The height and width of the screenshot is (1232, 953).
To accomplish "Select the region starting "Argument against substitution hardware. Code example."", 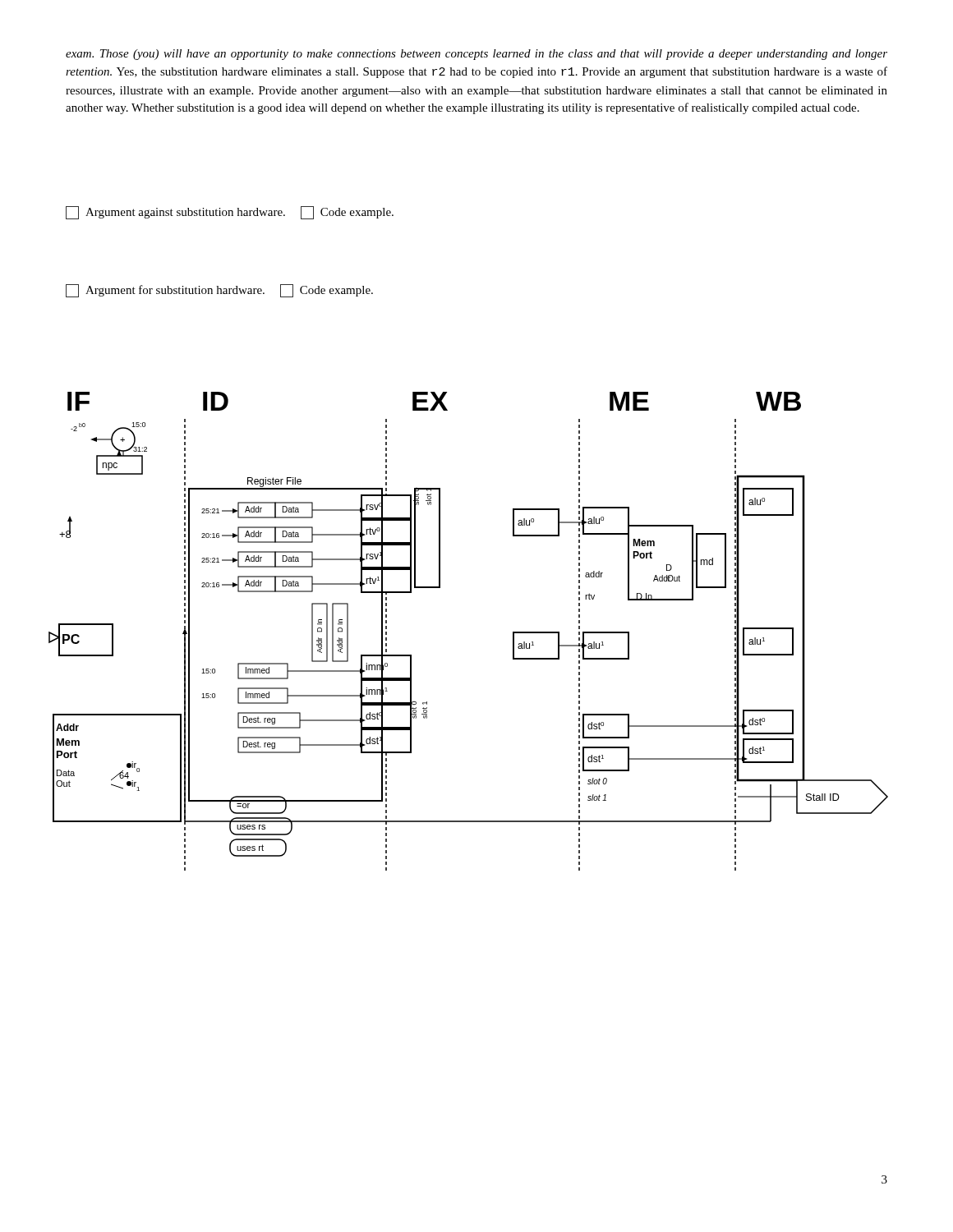I will click(x=230, y=212).
